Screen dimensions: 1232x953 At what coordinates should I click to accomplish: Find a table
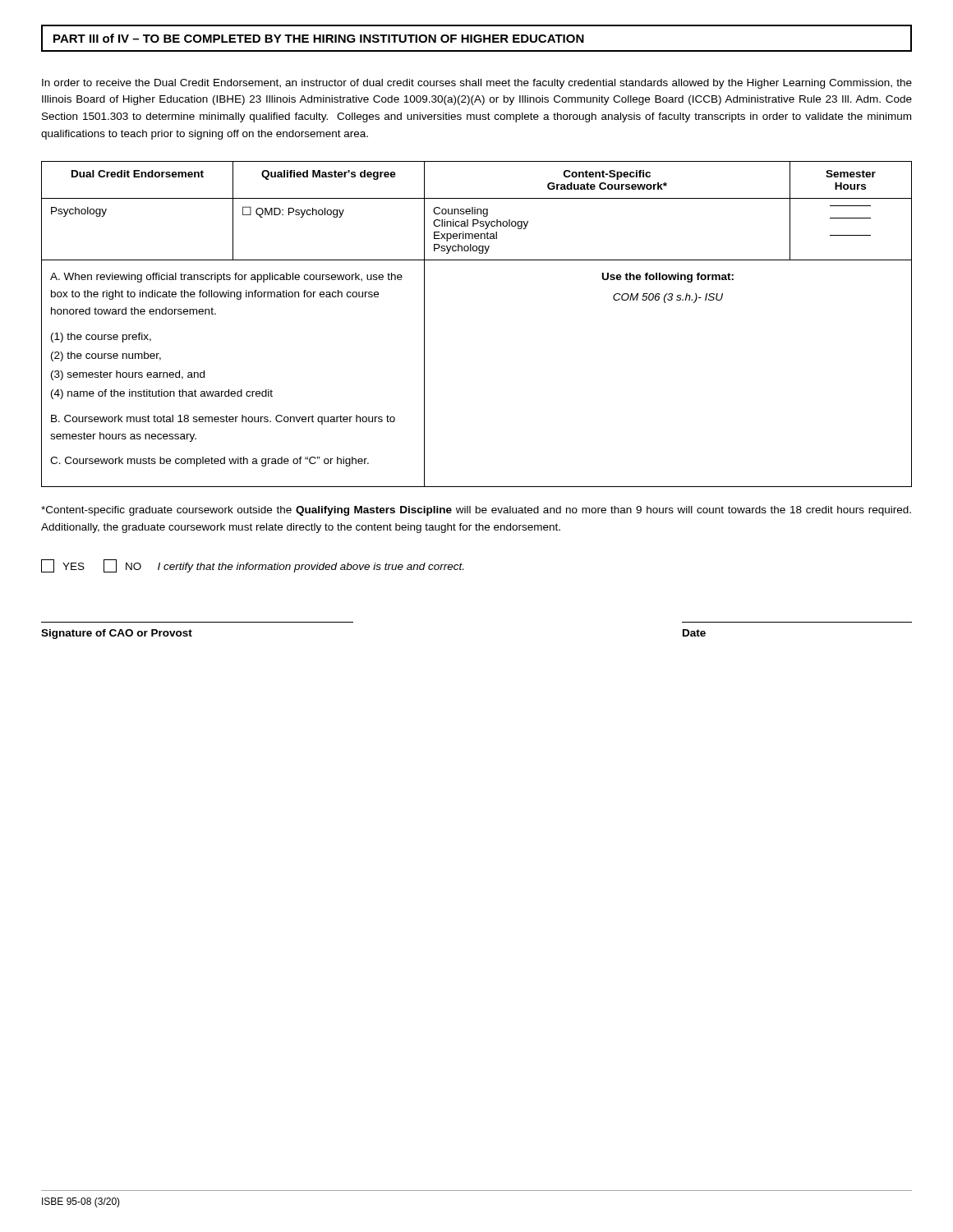476,324
